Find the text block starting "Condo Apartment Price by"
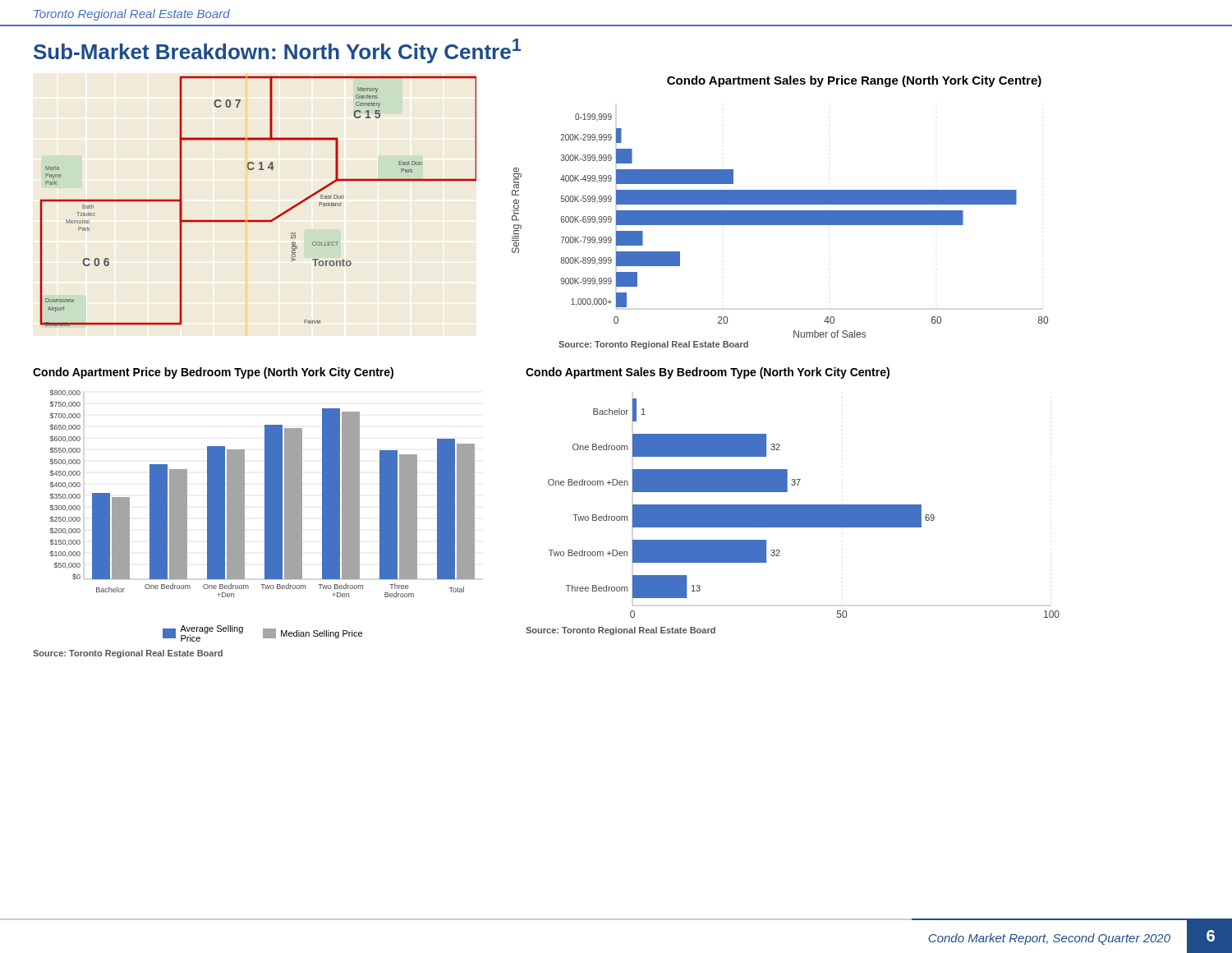The width and height of the screenshot is (1232, 953). pyautogui.click(x=213, y=372)
